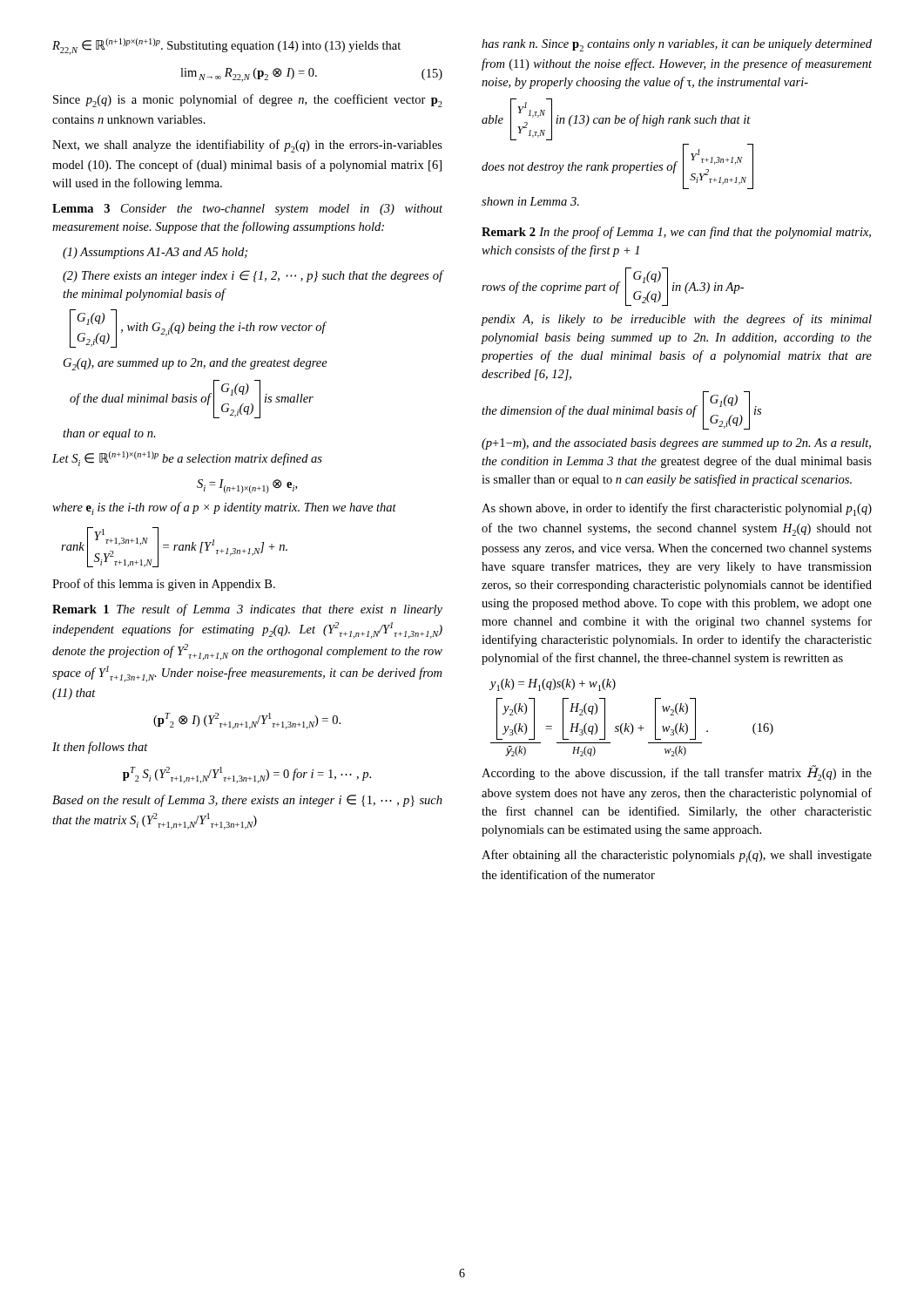Viewport: 924px width, 1307px height.
Task: Find the block on this page that starts "Since p2(q) is a monic polynomial of degree"
Action: (247, 110)
